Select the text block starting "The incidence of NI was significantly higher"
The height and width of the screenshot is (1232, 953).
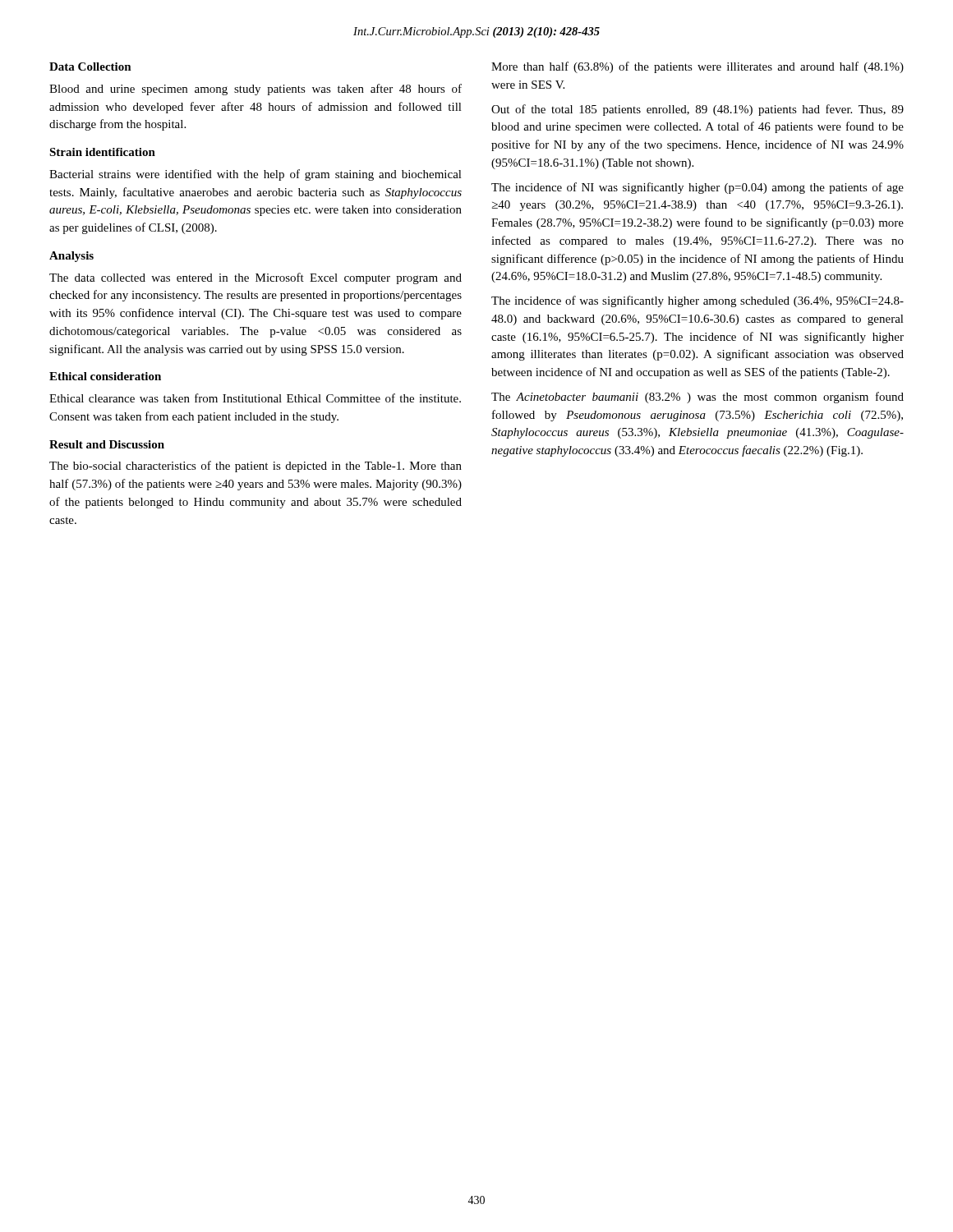coord(698,232)
